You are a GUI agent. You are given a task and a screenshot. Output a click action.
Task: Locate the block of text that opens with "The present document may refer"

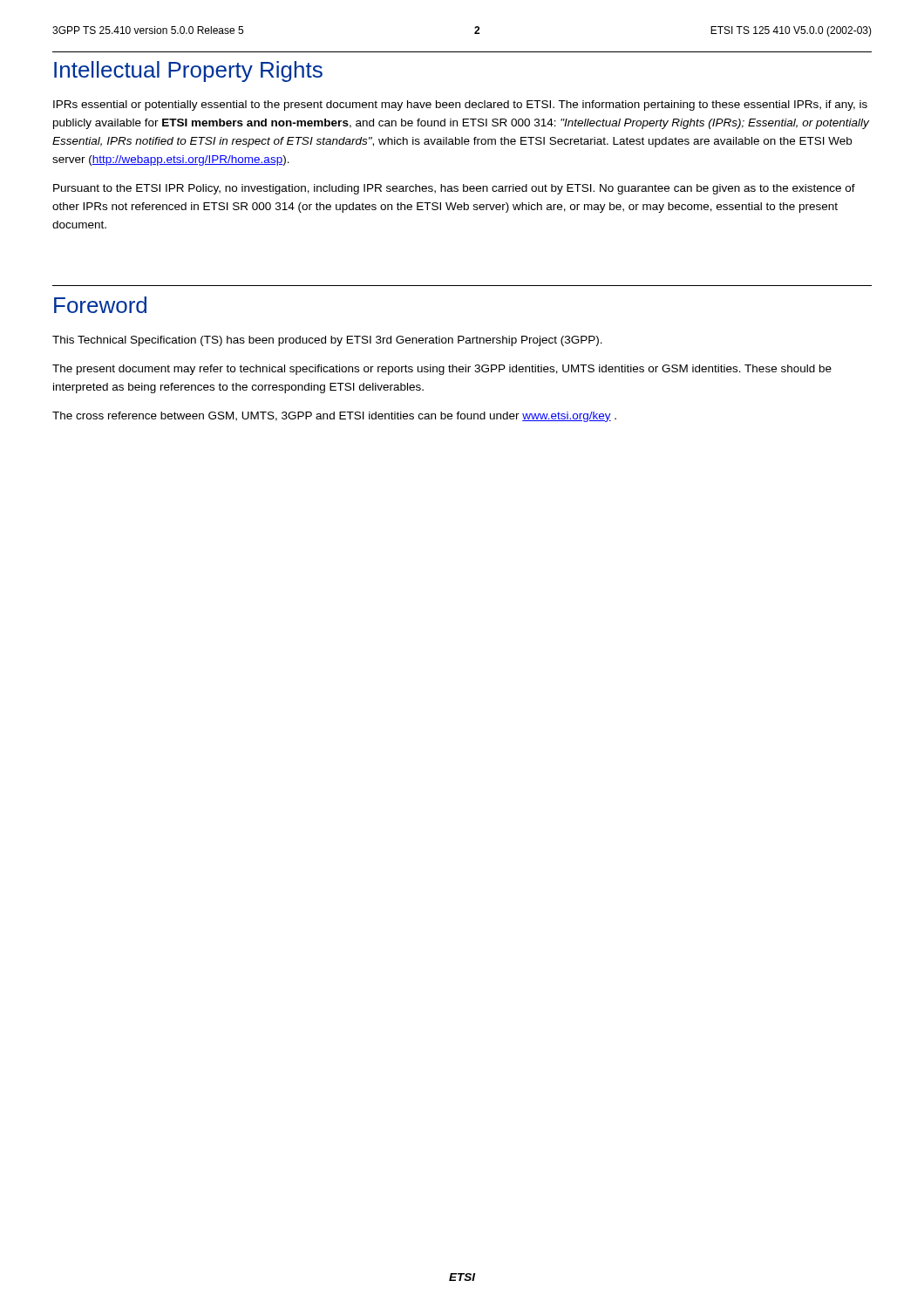pyautogui.click(x=442, y=377)
